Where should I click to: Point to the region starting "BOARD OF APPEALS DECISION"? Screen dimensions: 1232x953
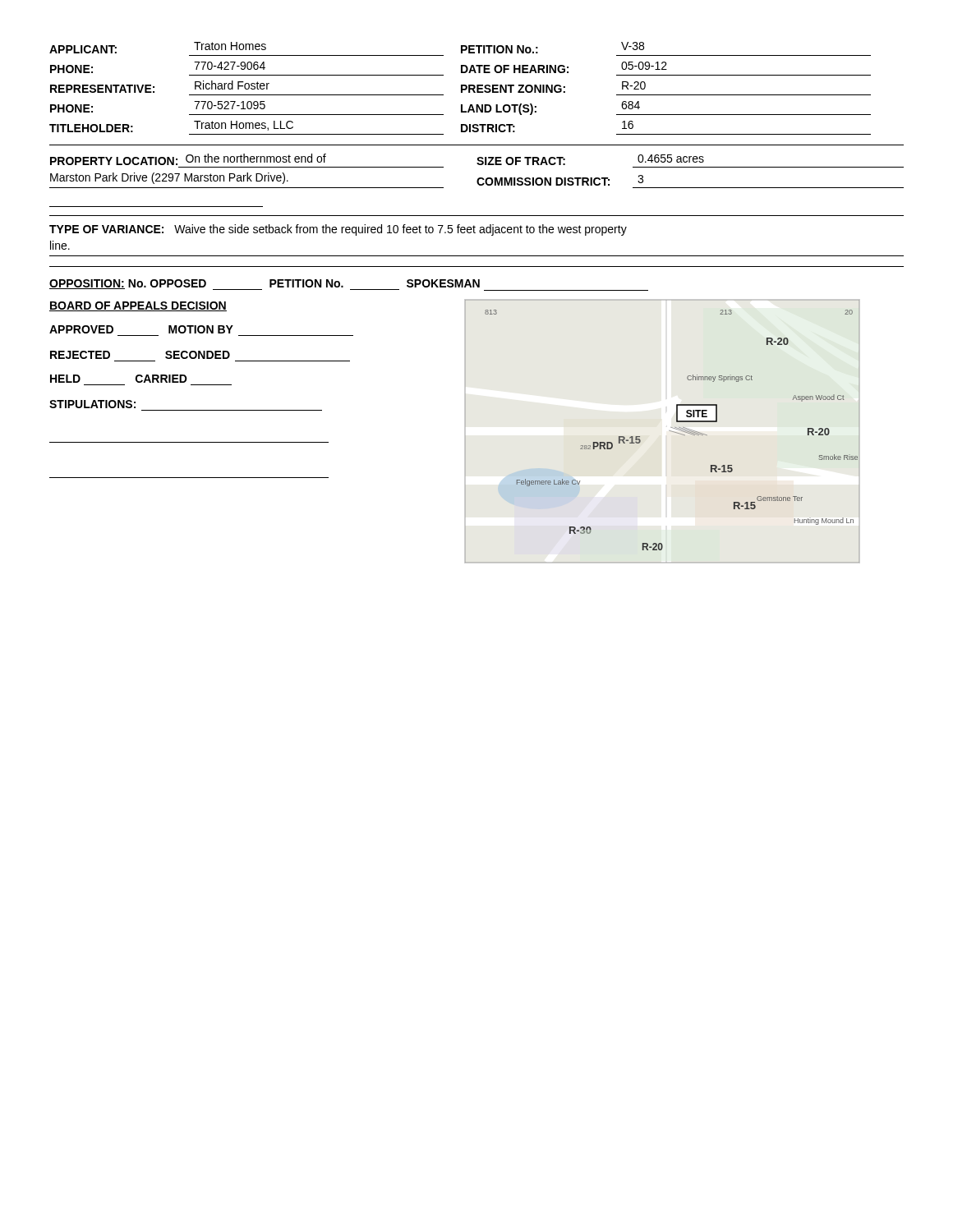tap(138, 306)
